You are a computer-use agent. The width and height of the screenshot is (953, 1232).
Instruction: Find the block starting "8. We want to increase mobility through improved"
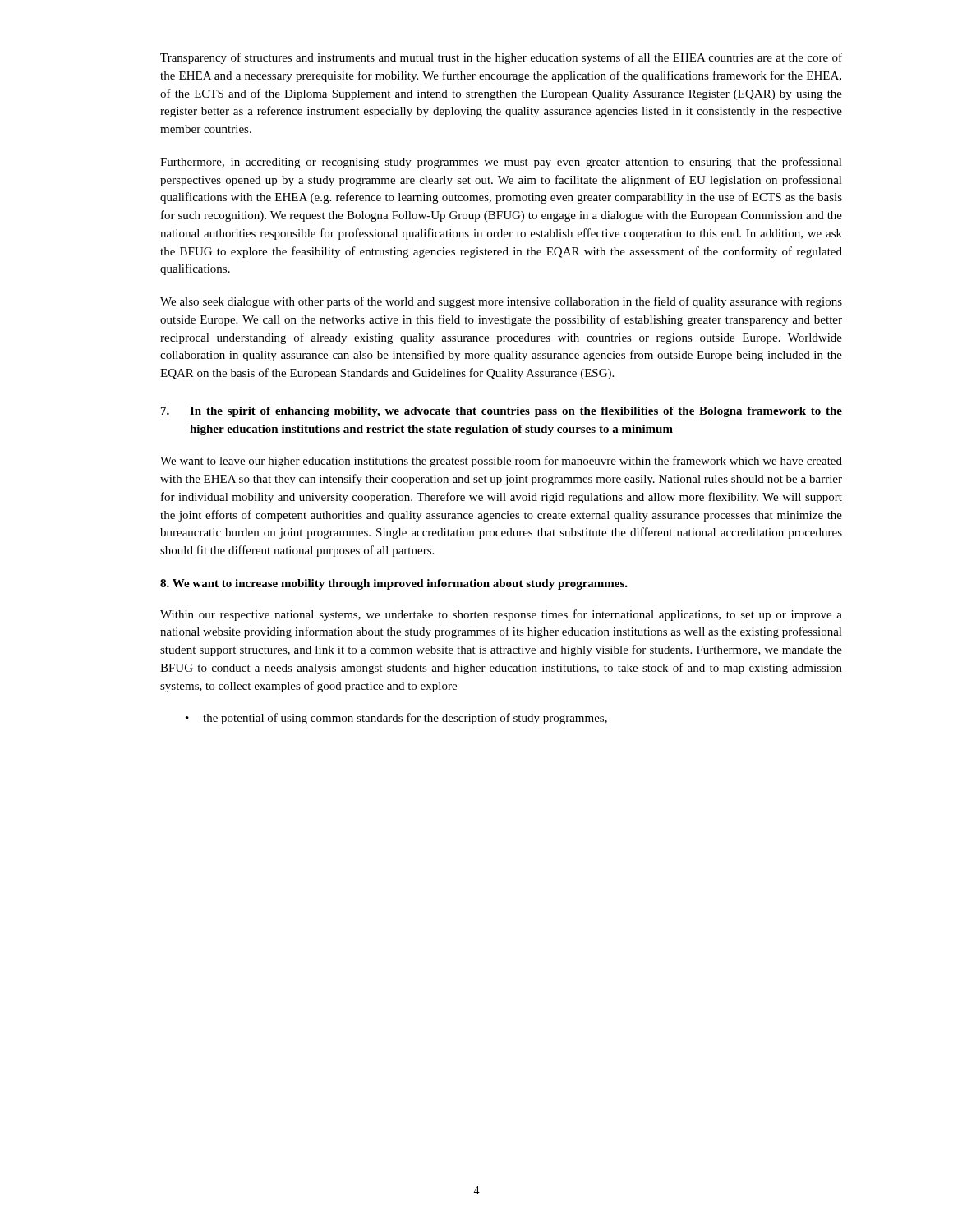click(x=394, y=583)
